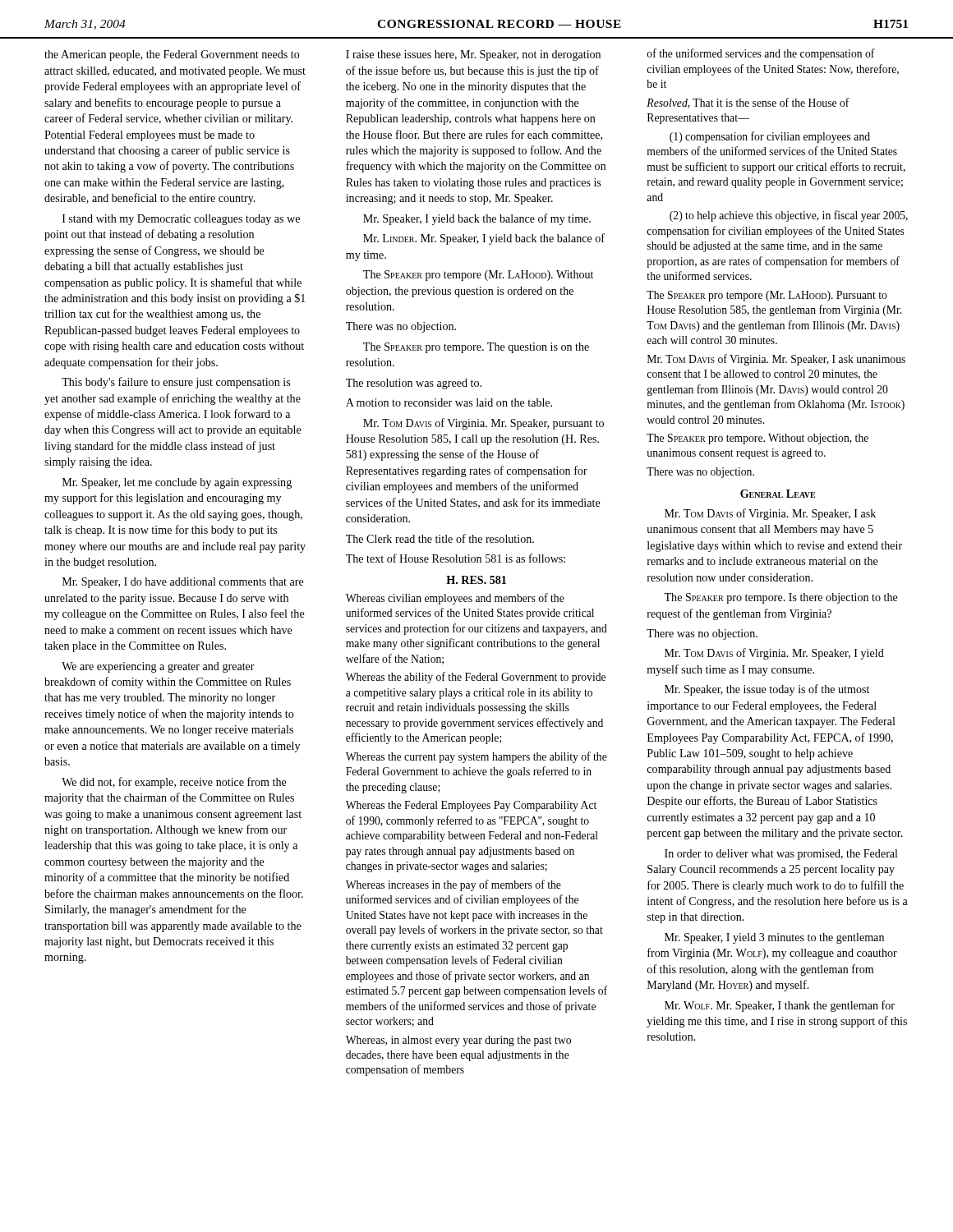Locate the text block that reads "of the uniformed services"
Screen dimensions: 1232x953
pyautogui.click(x=778, y=264)
